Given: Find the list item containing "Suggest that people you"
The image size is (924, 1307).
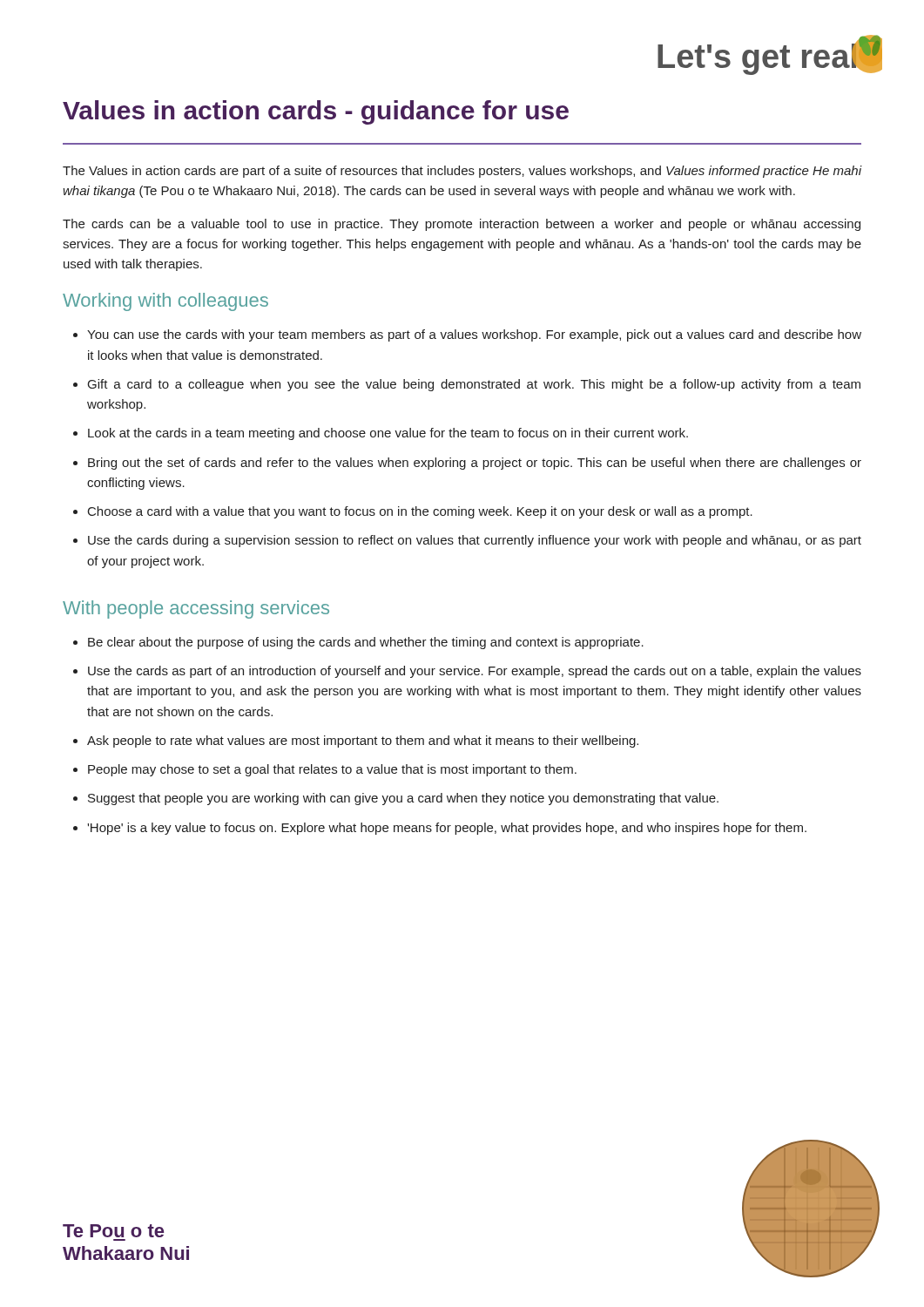Looking at the screenshot, I should click(x=462, y=798).
